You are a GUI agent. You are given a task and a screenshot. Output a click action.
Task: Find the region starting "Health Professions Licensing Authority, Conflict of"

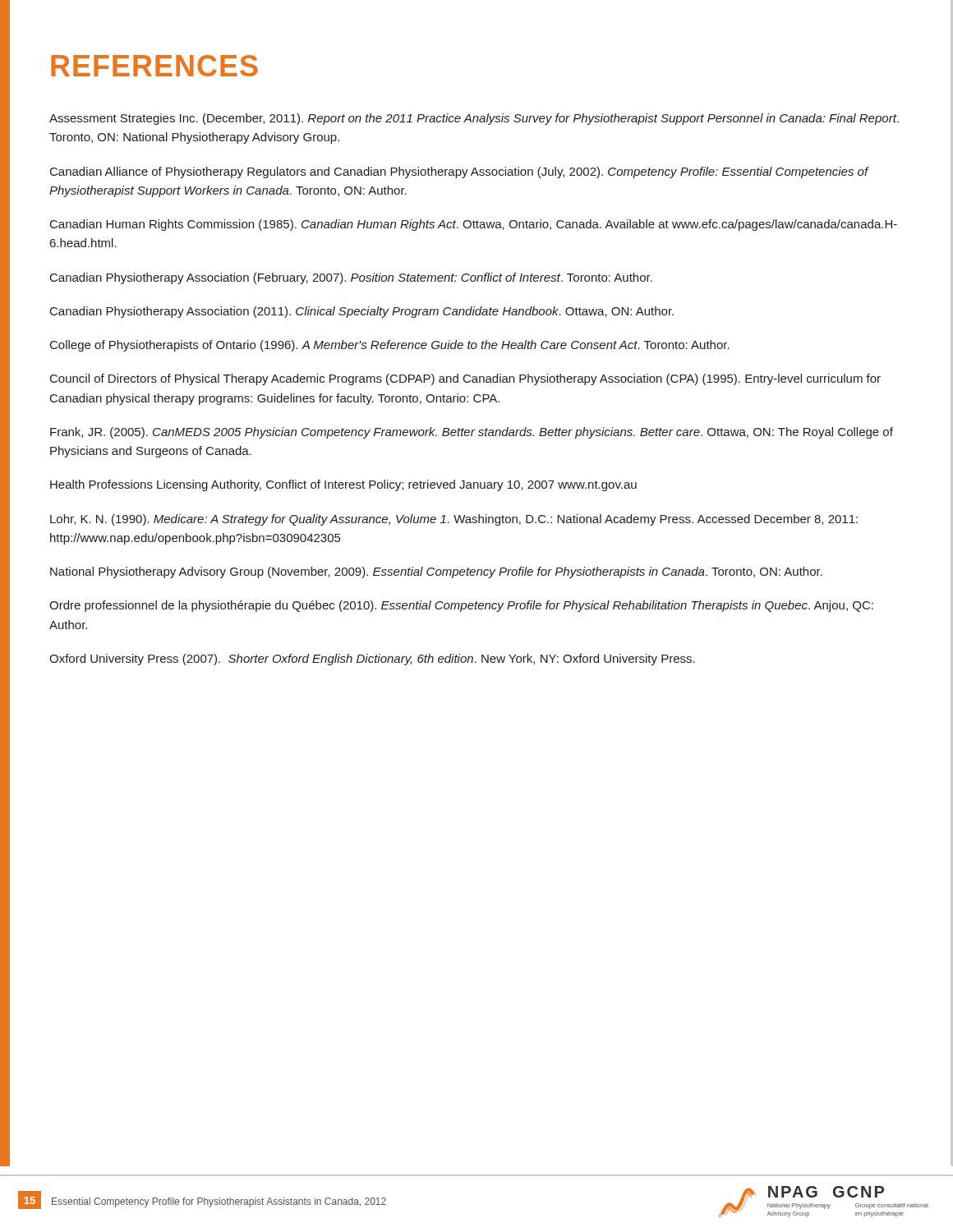(343, 484)
